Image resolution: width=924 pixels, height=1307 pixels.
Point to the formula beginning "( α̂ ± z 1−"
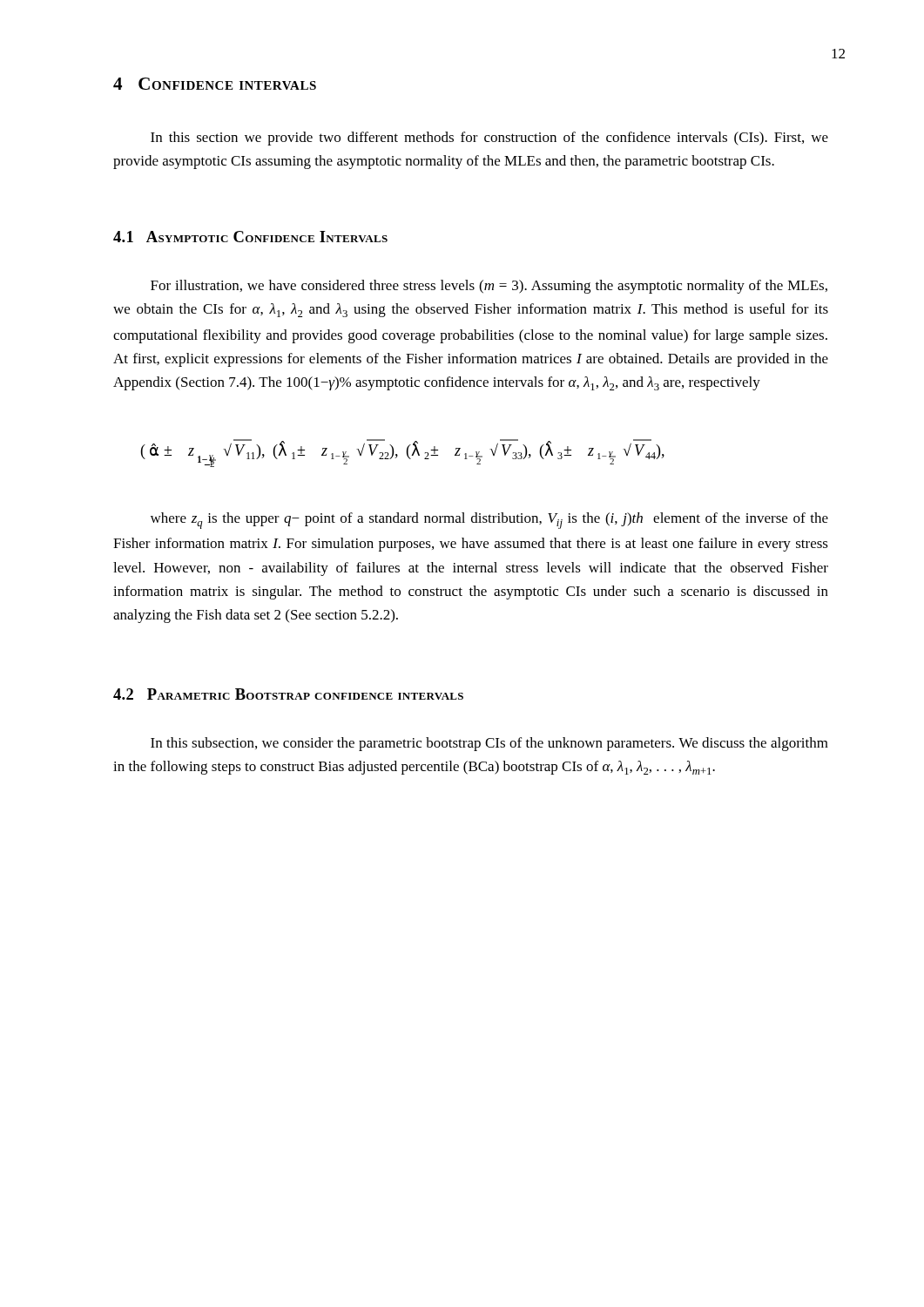471,453
